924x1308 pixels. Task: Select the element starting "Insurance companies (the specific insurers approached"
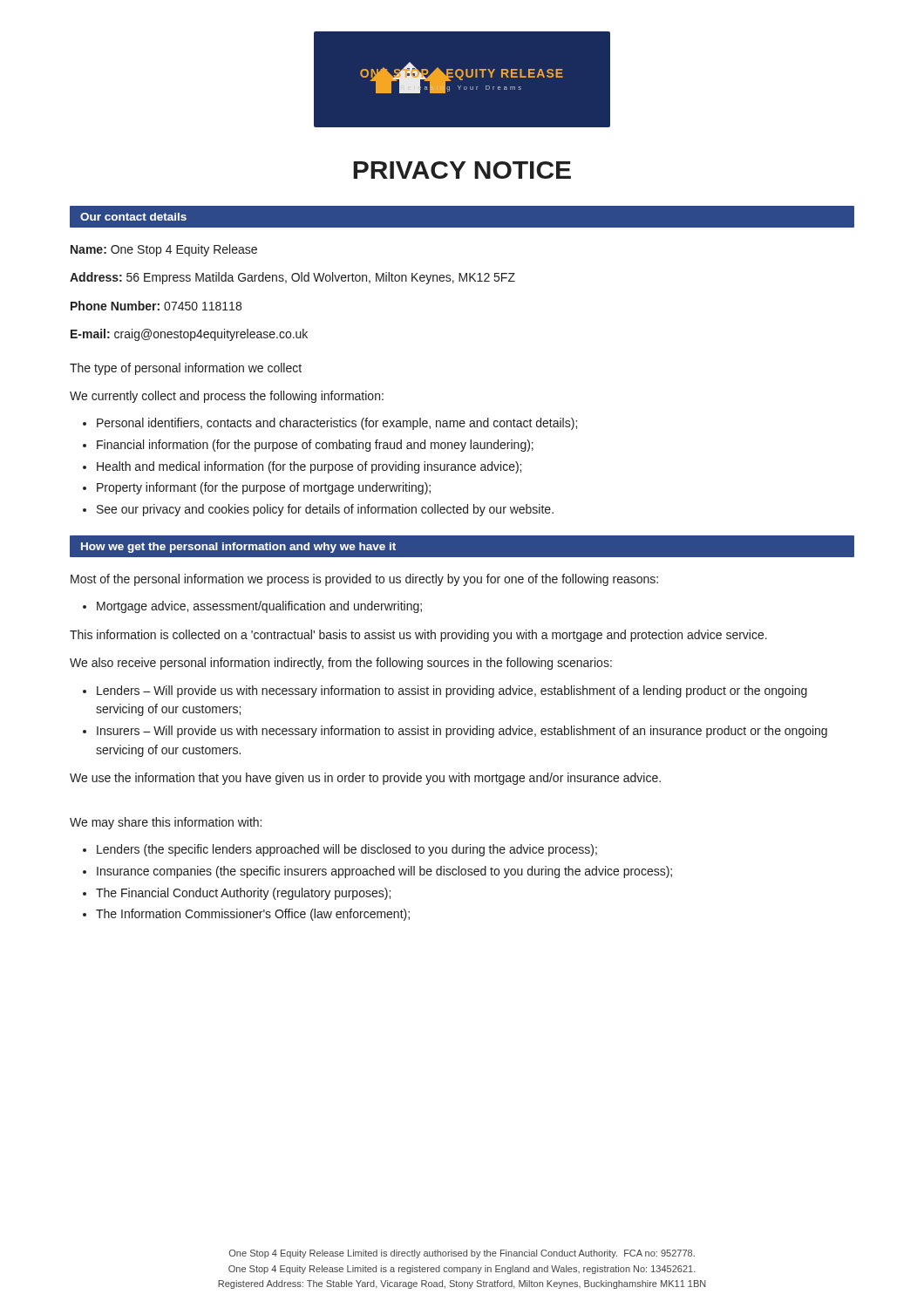[x=385, y=871]
